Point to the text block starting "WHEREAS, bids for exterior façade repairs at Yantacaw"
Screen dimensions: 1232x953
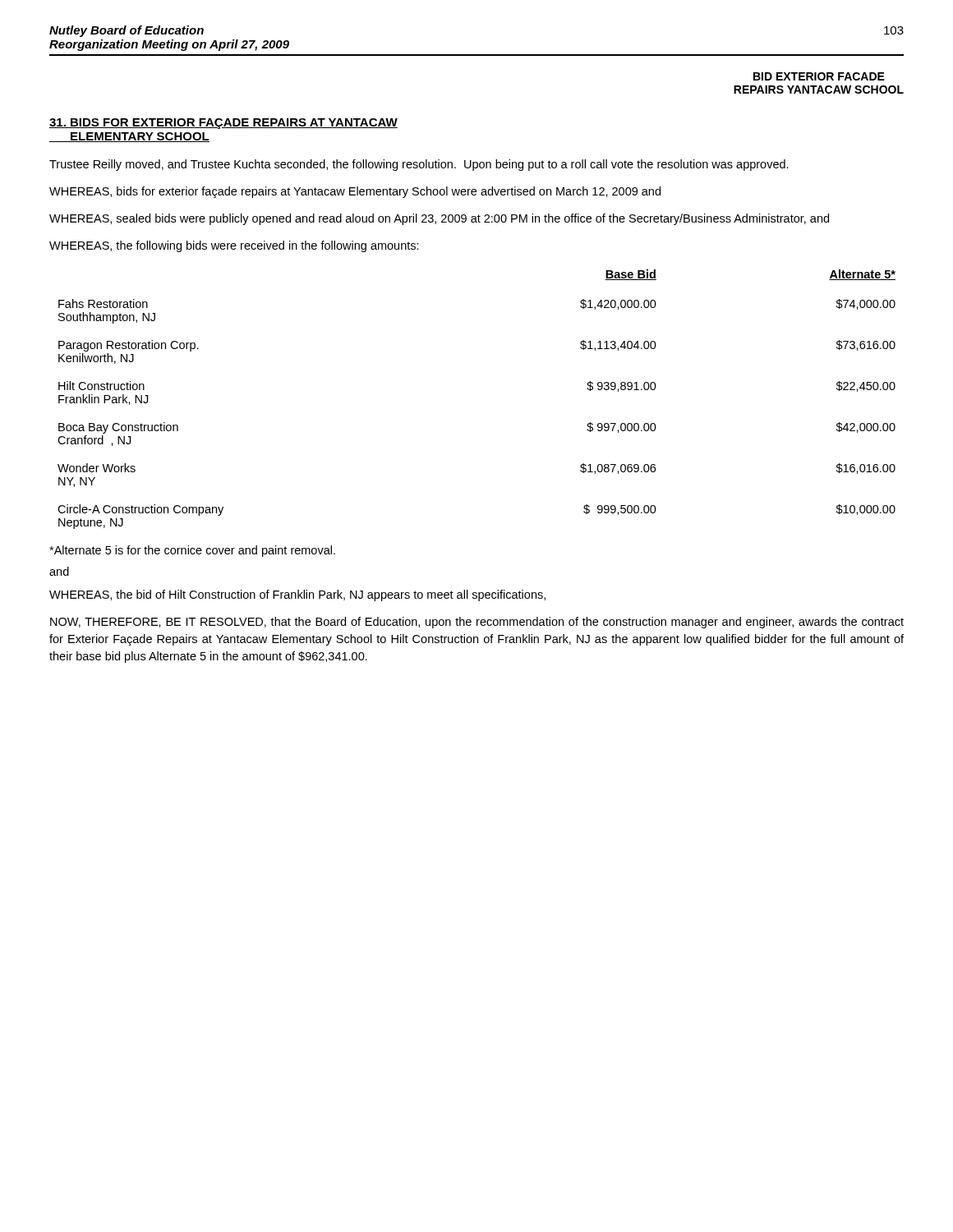pyautogui.click(x=355, y=191)
